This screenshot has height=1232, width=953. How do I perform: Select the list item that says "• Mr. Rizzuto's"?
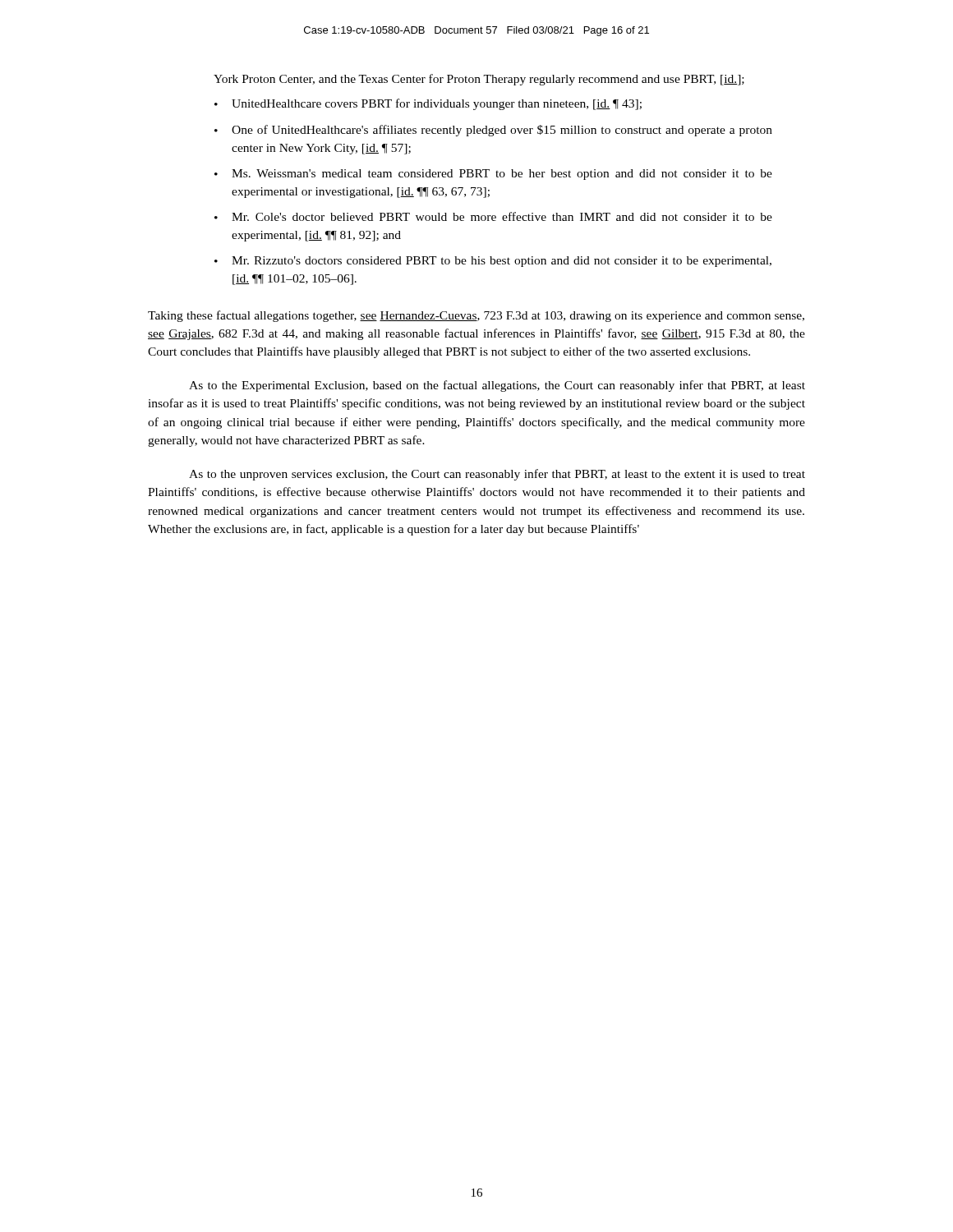tap(493, 269)
